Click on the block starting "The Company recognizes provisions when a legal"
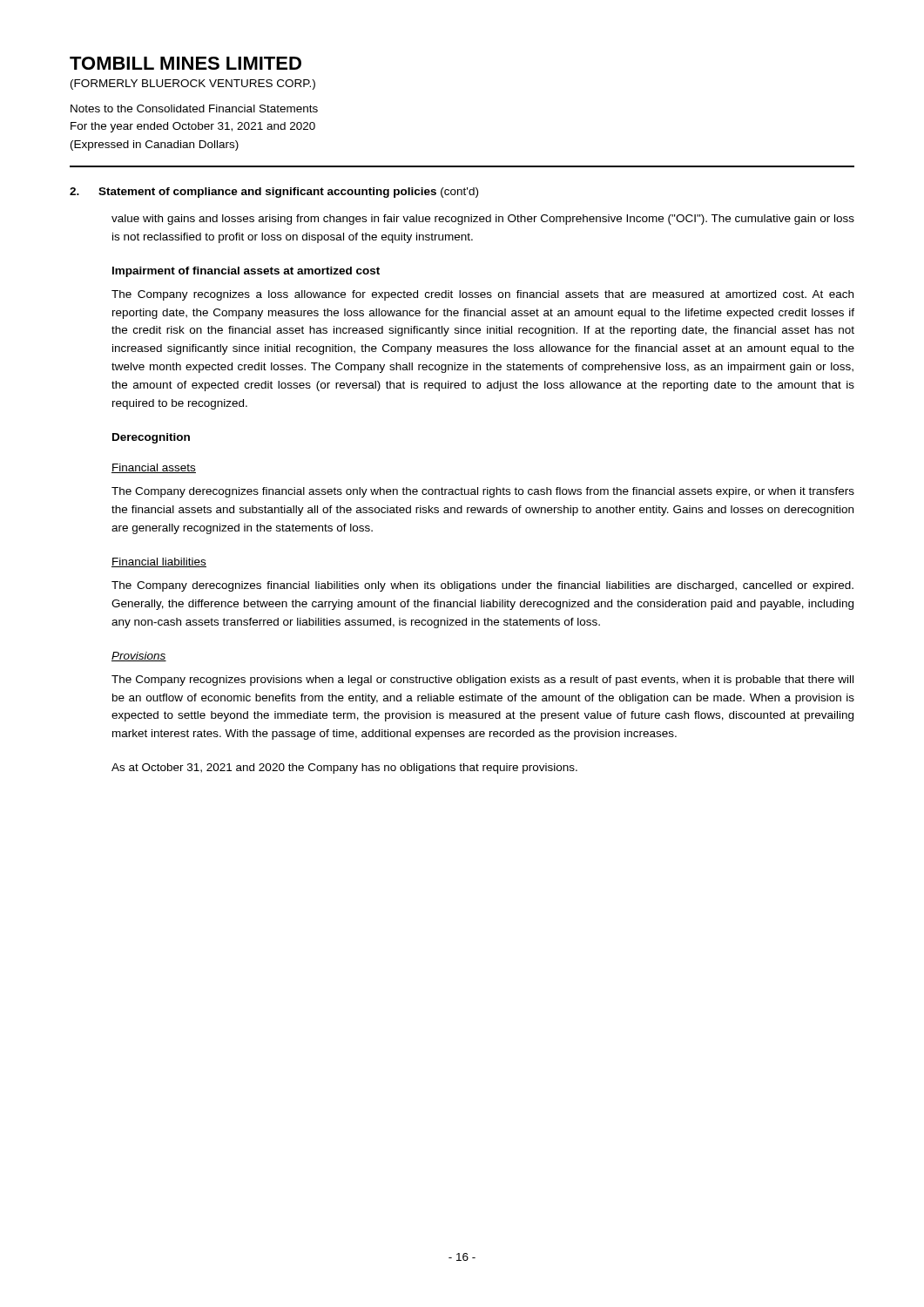The image size is (924, 1307). [483, 706]
